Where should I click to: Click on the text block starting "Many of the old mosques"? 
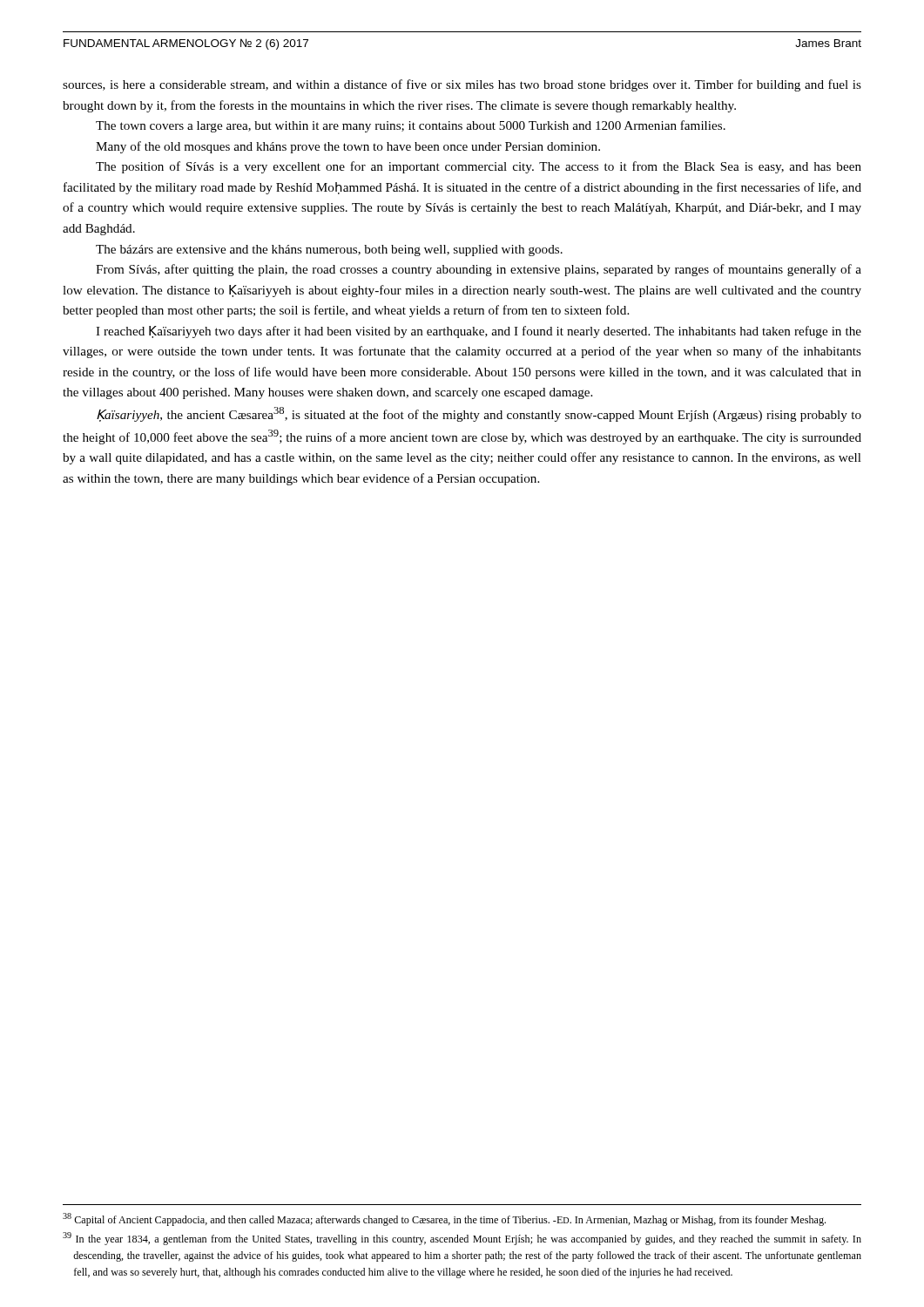pyautogui.click(x=462, y=146)
